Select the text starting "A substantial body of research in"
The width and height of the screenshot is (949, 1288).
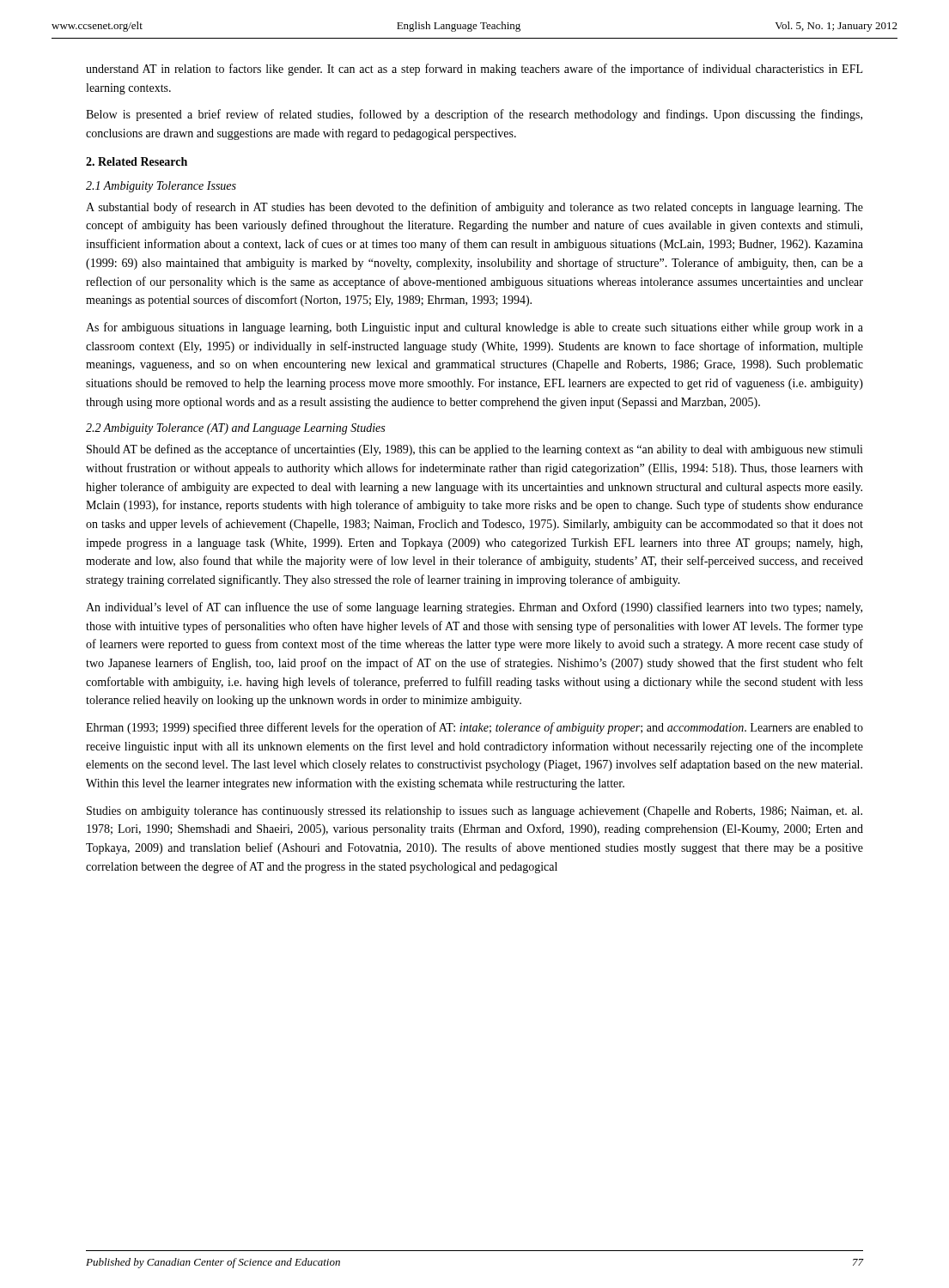coord(474,254)
